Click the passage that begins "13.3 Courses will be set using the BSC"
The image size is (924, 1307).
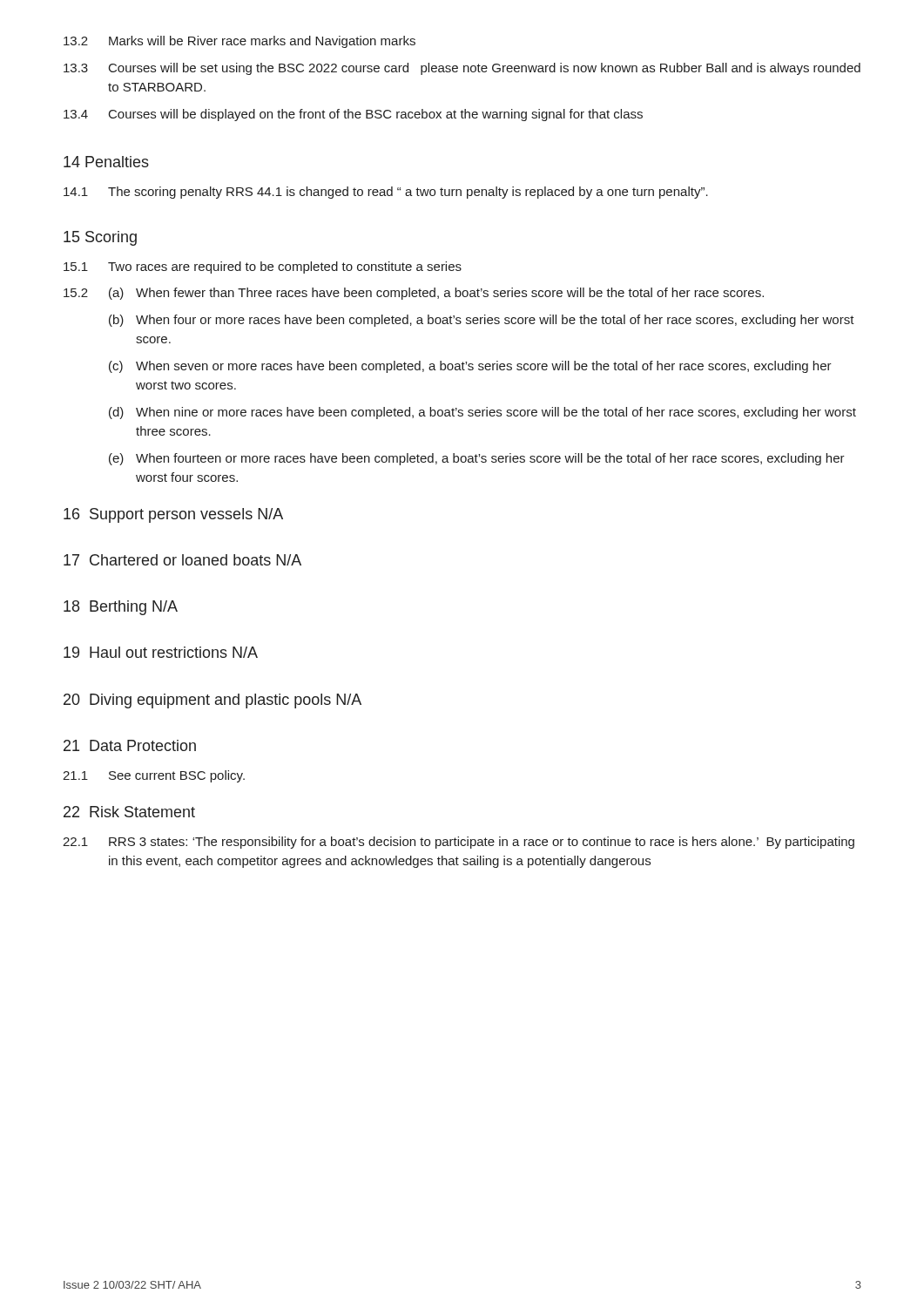462,78
